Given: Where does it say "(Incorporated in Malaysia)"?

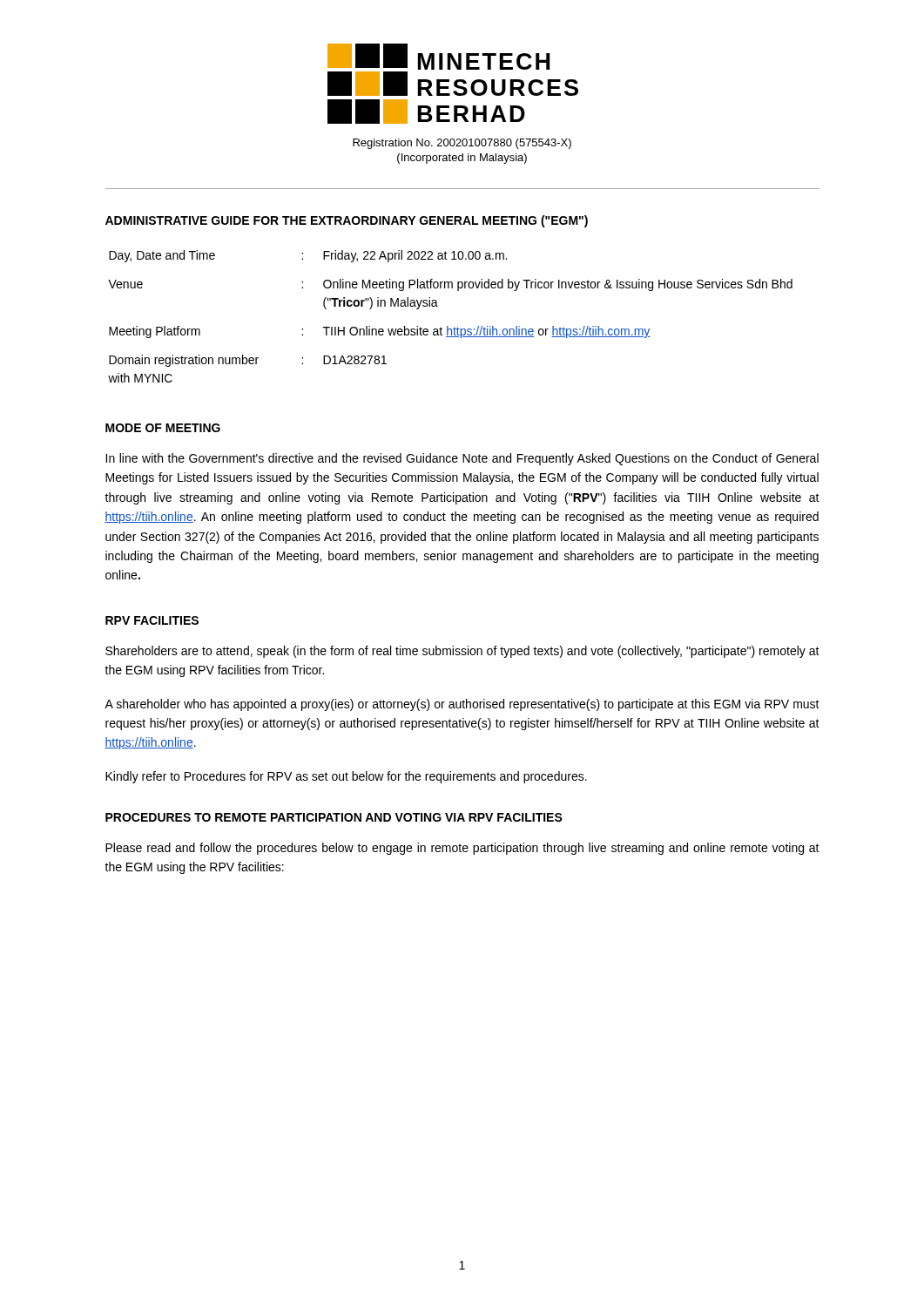Looking at the screenshot, I should pyautogui.click(x=462, y=157).
